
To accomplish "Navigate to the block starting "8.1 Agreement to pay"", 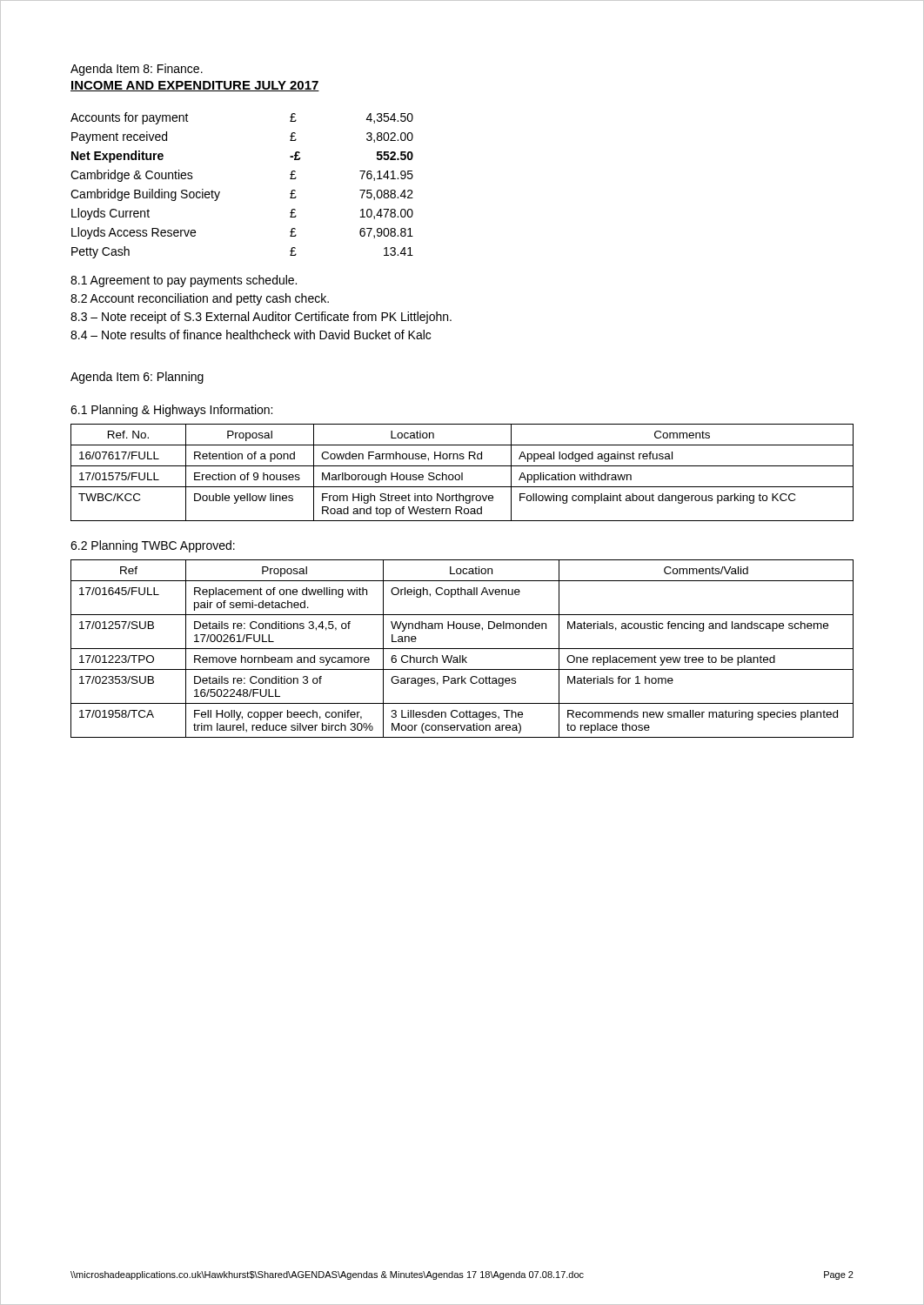I will [x=184, y=280].
